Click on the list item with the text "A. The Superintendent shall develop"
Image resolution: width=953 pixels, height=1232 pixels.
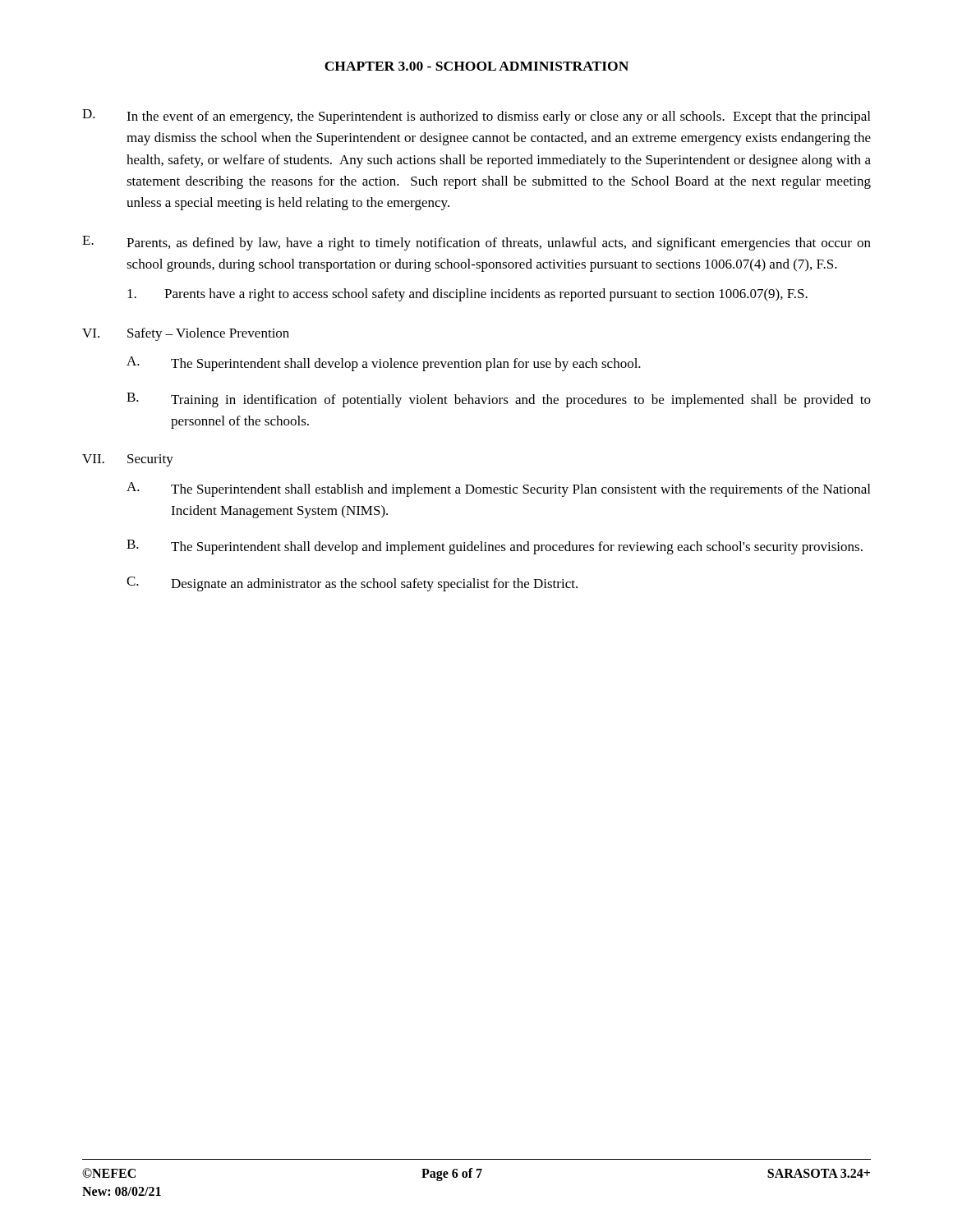point(499,364)
